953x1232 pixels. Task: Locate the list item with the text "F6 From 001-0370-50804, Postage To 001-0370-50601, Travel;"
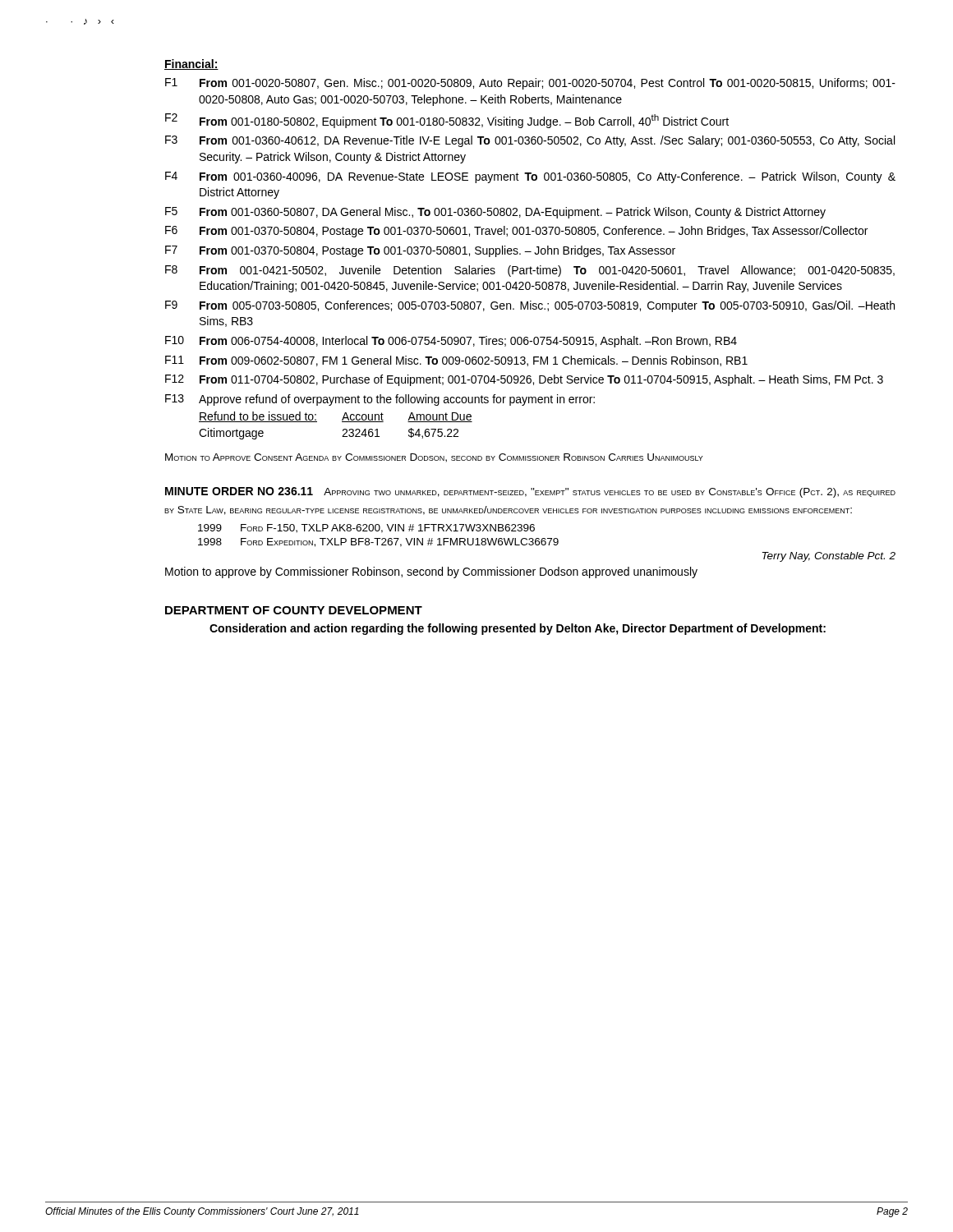[530, 232]
